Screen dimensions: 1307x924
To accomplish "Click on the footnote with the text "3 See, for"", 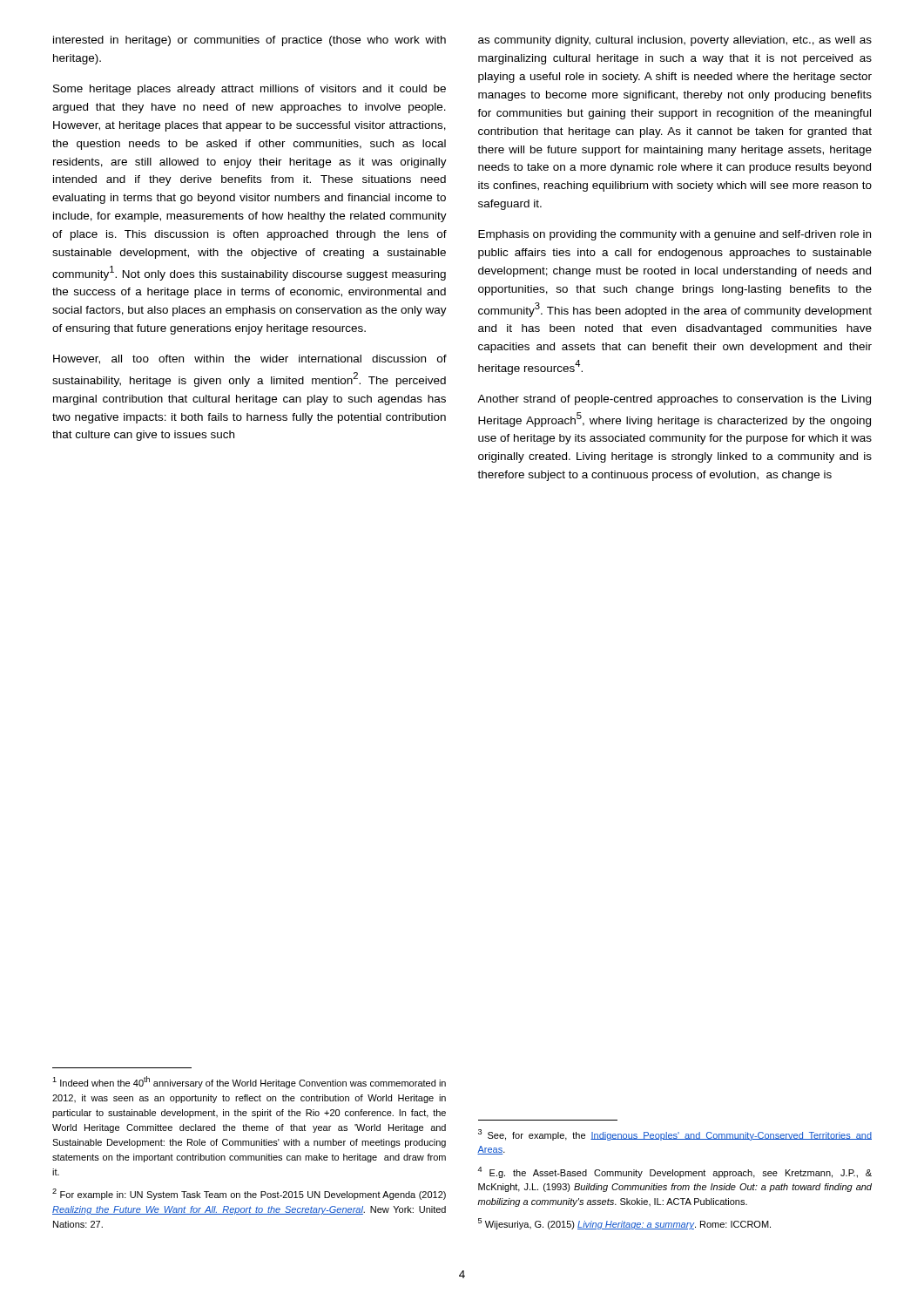I will point(675,1142).
